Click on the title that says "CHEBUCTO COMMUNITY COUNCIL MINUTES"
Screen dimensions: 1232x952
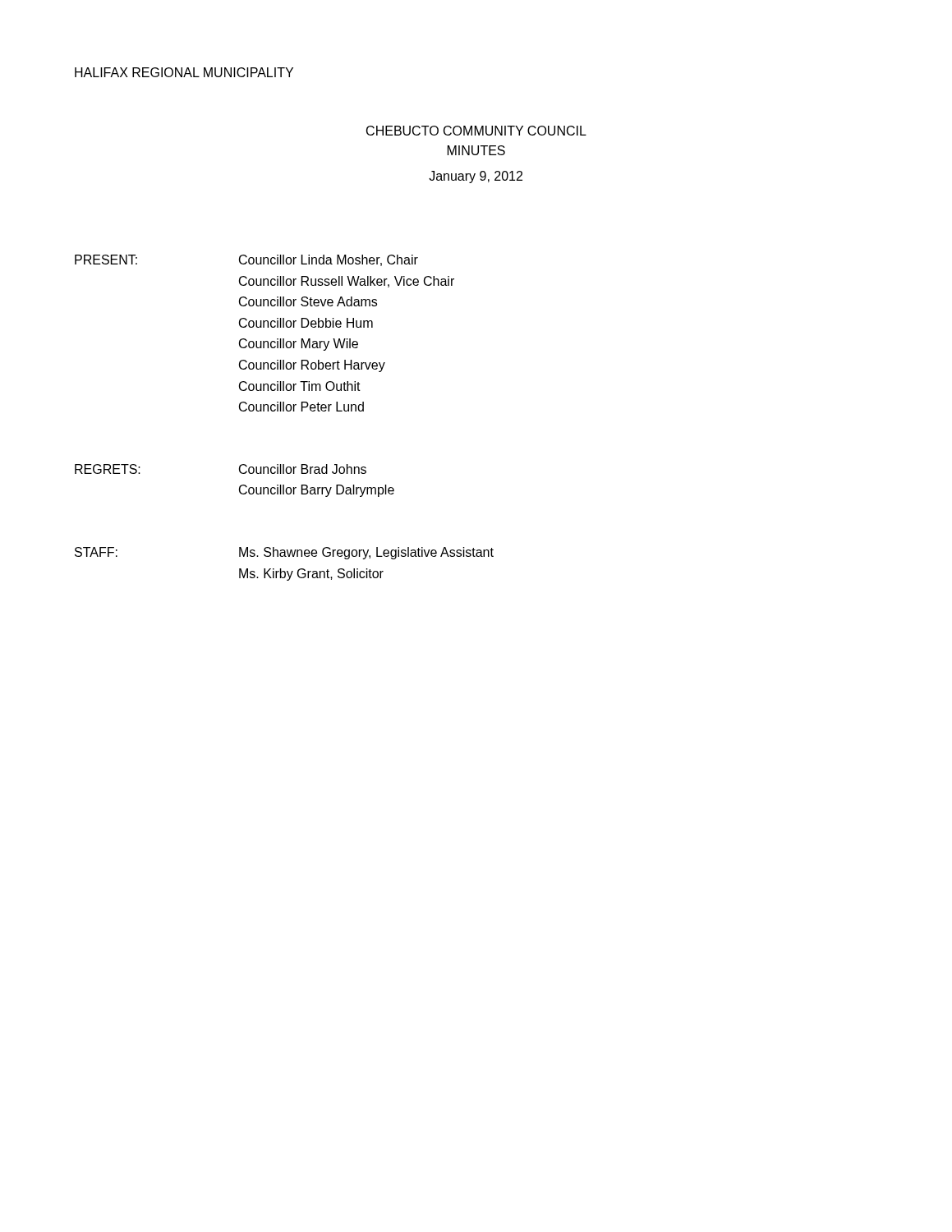tap(476, 141)
